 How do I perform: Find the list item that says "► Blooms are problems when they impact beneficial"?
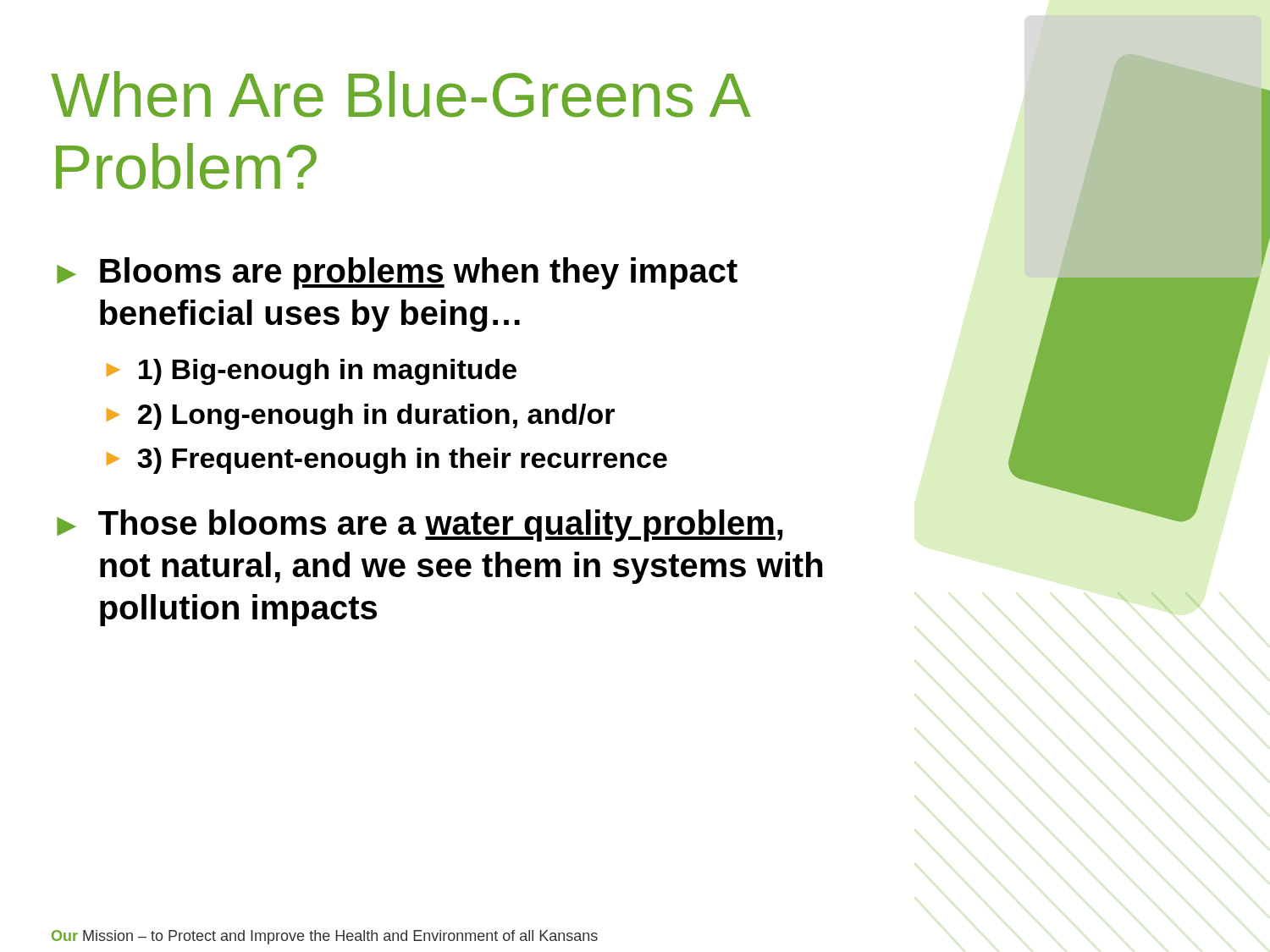click(449, 292)
